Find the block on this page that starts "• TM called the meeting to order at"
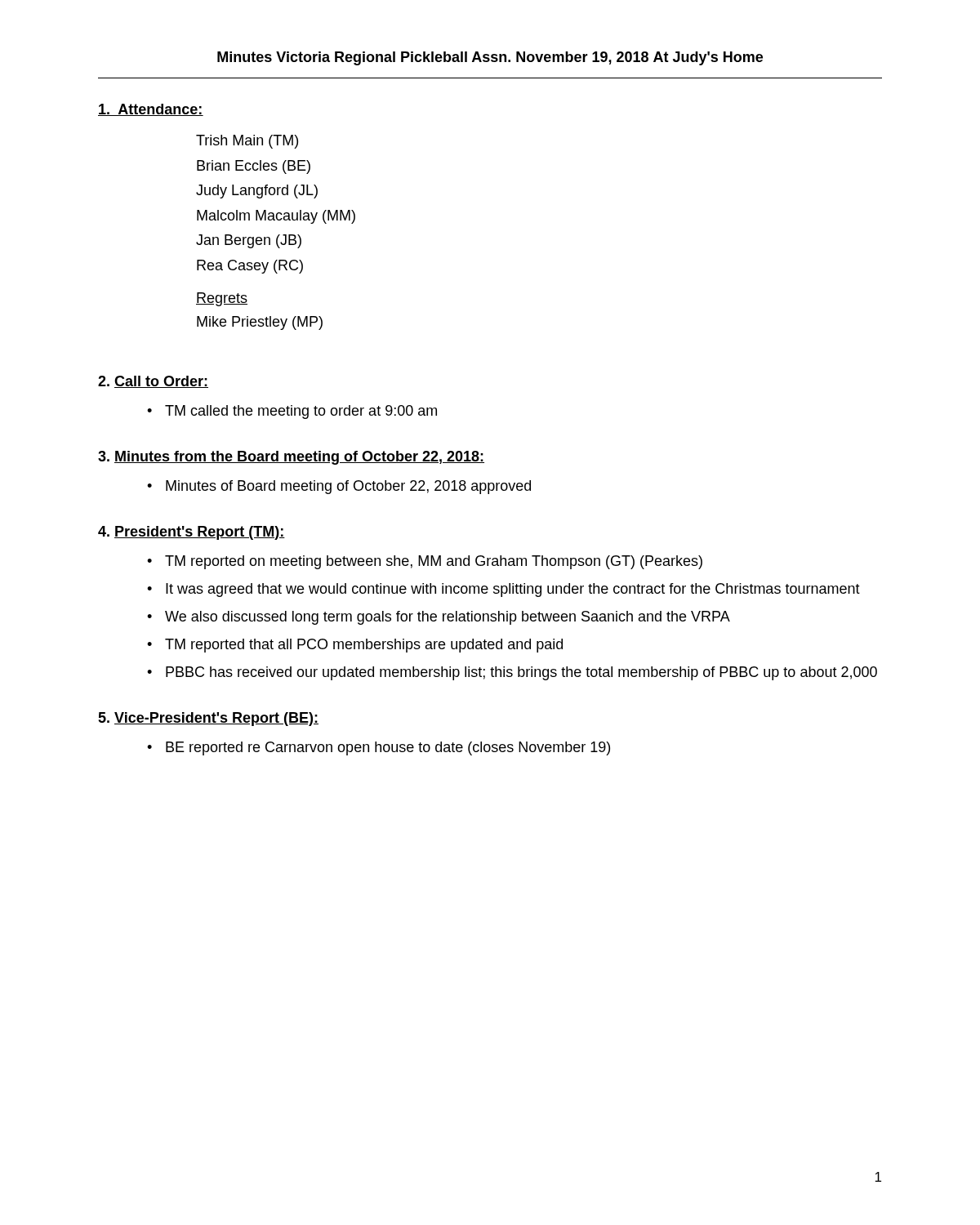The width and height of the screenshot is (980, 1225). [x=292, y=412]
